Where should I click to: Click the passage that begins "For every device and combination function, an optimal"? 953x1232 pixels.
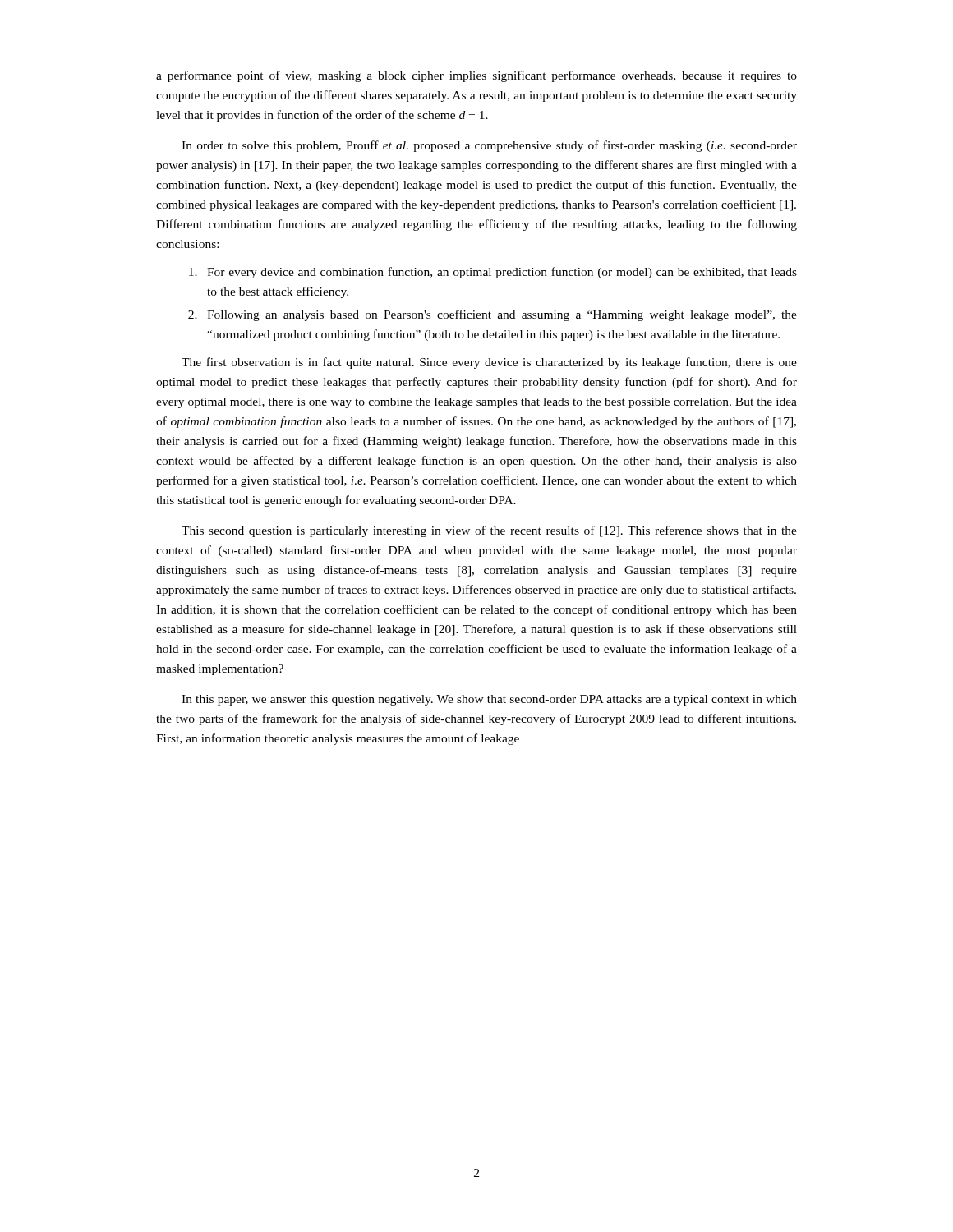pos(492,282)
